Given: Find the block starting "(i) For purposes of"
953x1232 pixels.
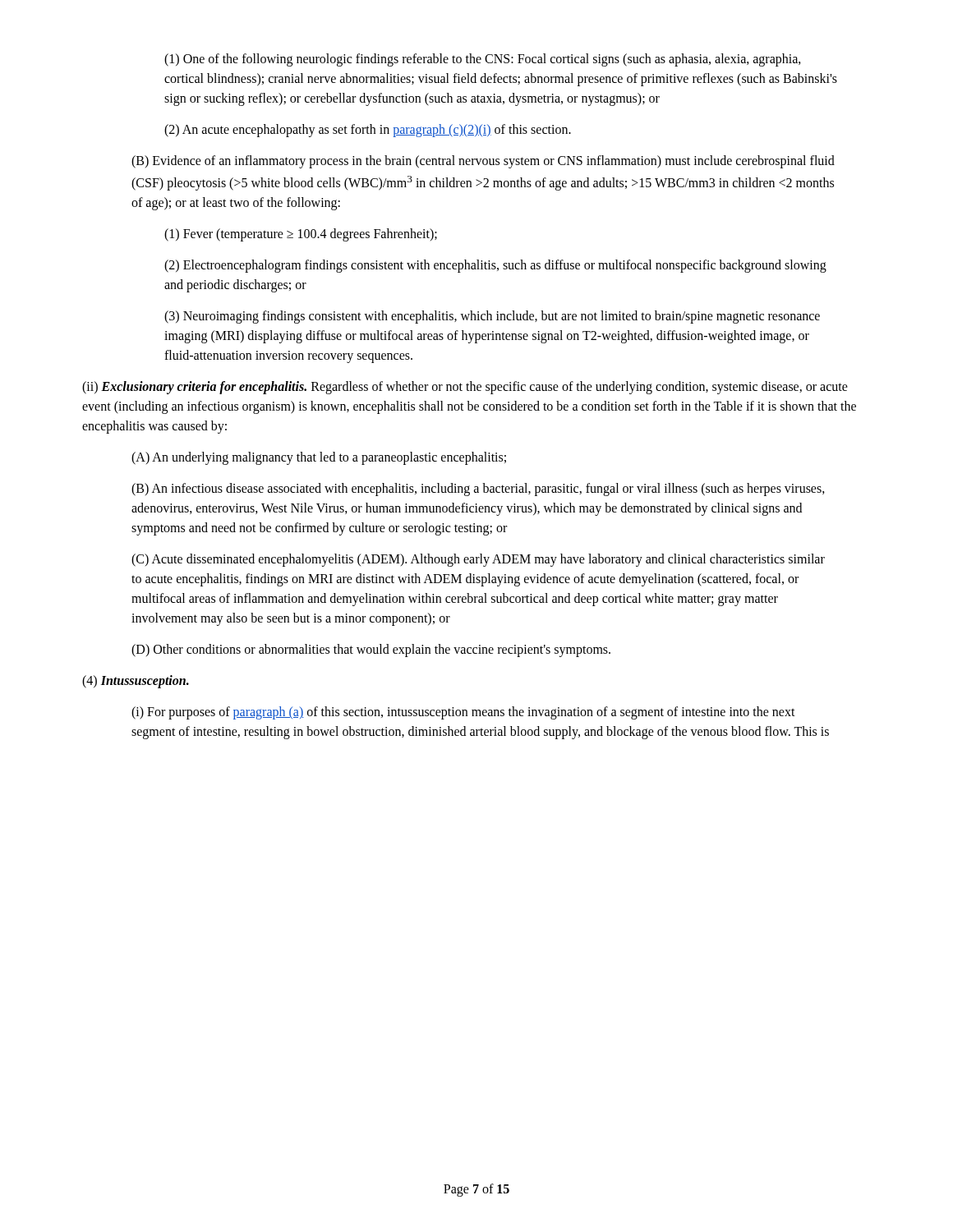Looking at the screenshot, I should point(485,722).
